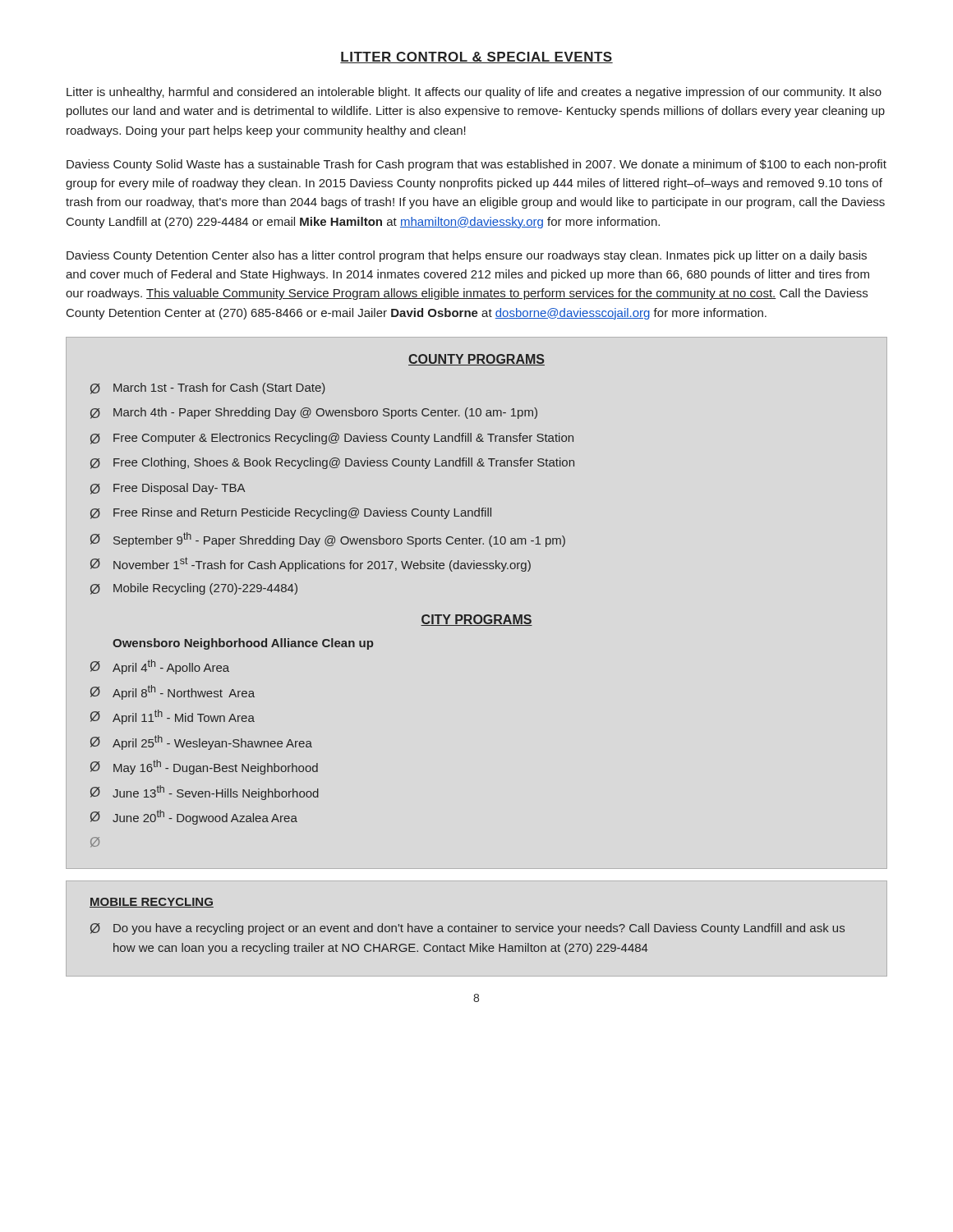
Task: Find "Ø Mobile Recycling (270)-229-4484)" on this page
Action: [x=194, y=589]
